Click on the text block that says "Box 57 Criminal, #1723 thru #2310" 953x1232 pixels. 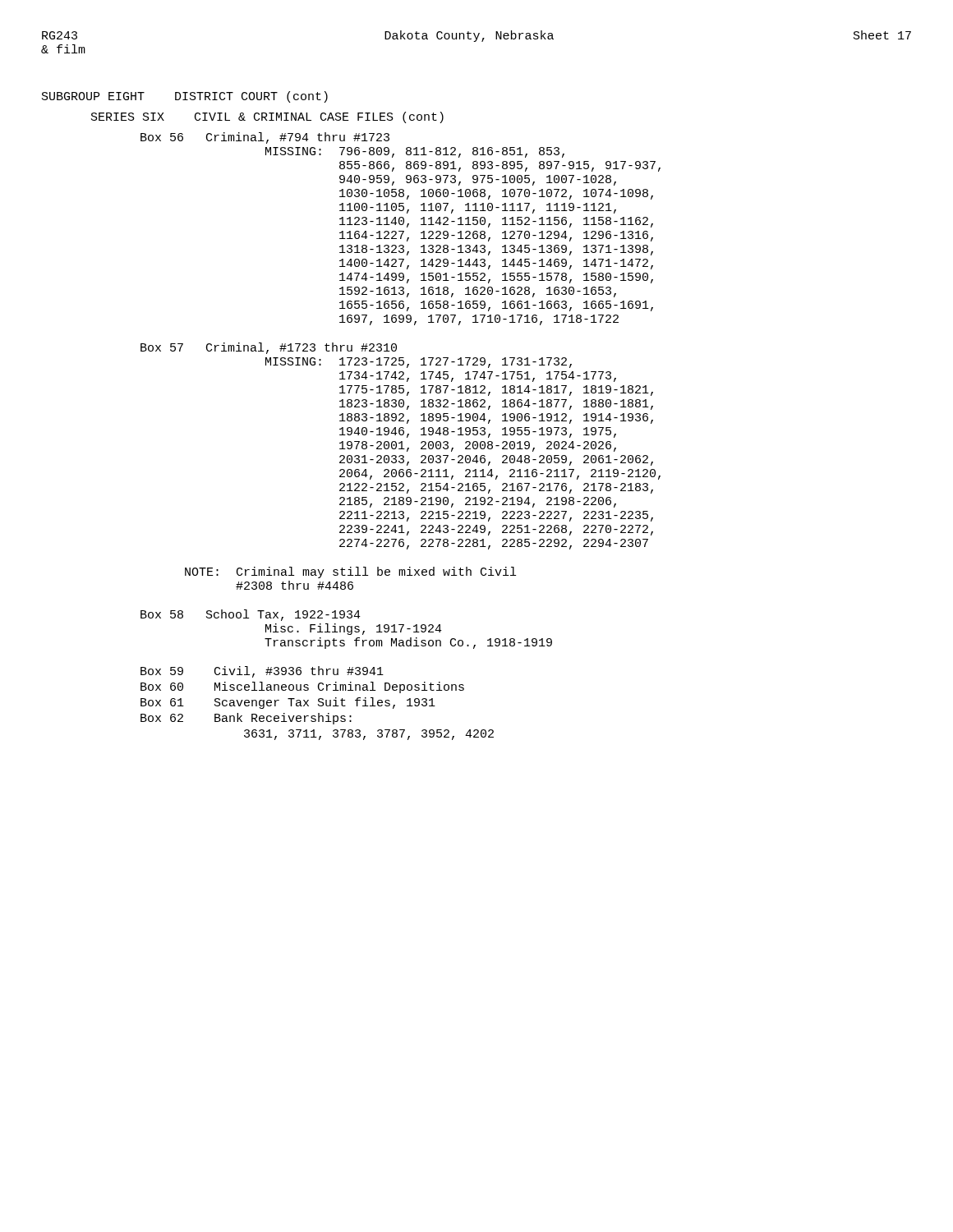click(x=526, y=446)
